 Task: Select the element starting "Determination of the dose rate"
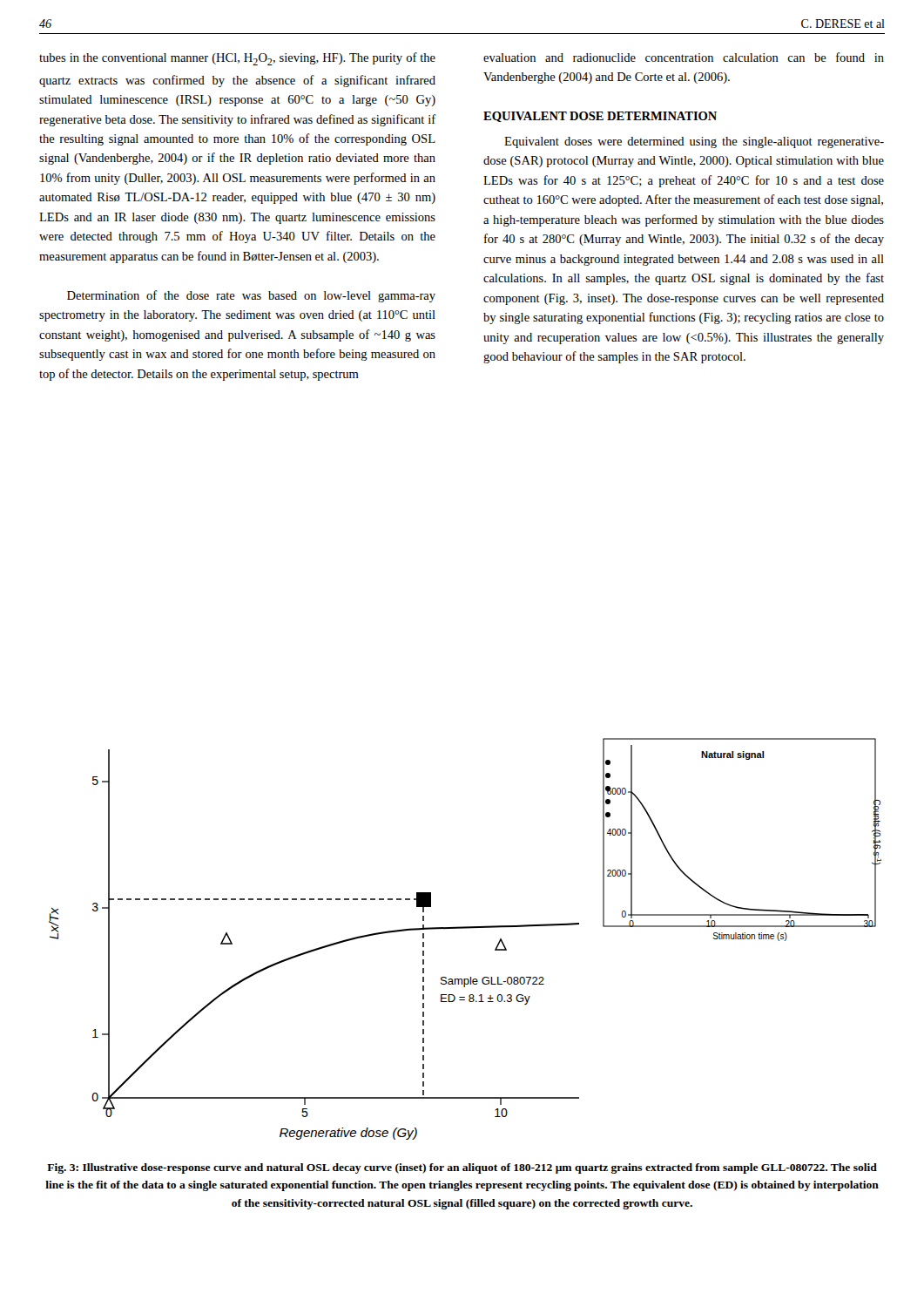coord(237,334)
